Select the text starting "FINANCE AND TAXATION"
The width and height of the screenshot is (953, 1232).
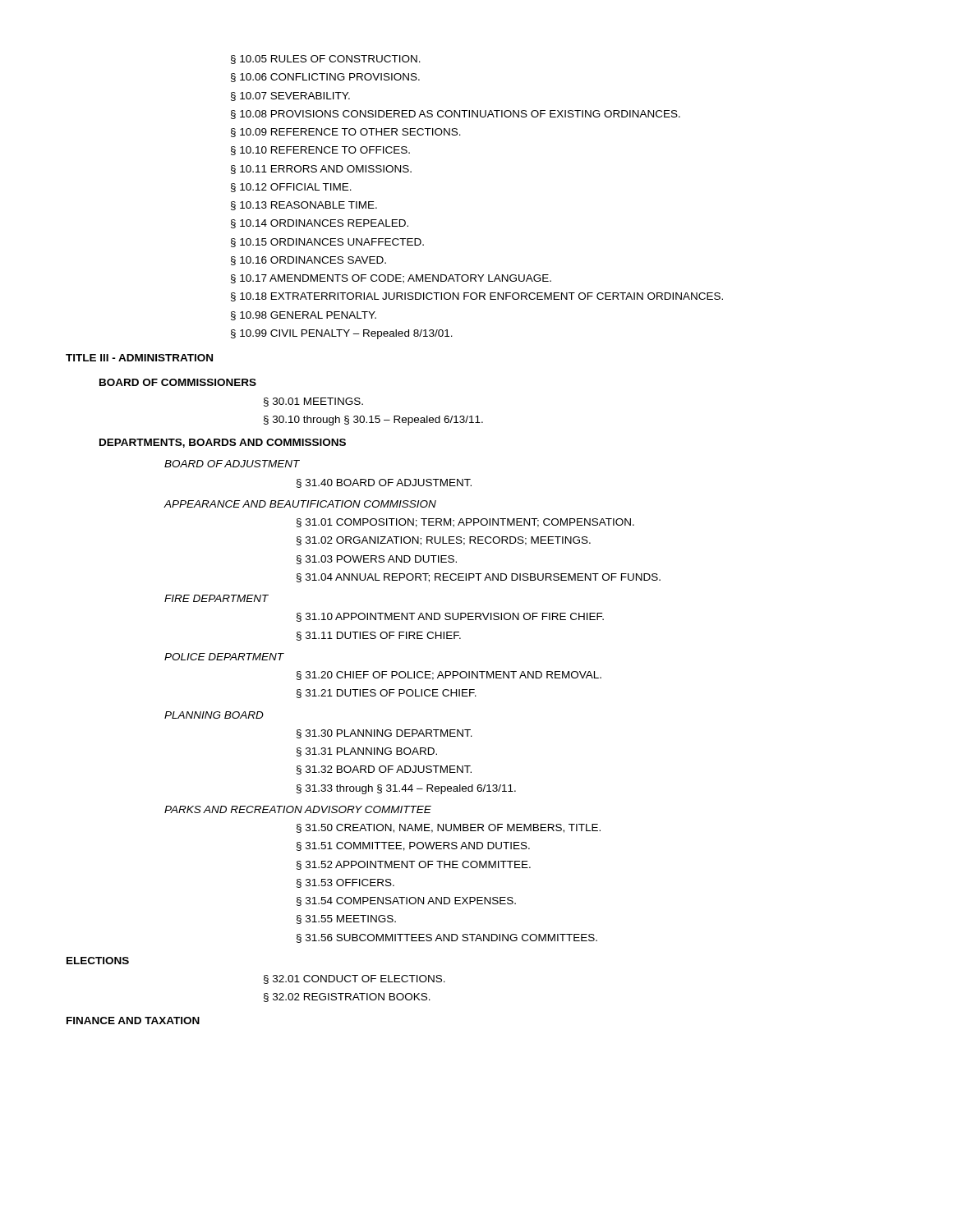[x=133, y=1020]
